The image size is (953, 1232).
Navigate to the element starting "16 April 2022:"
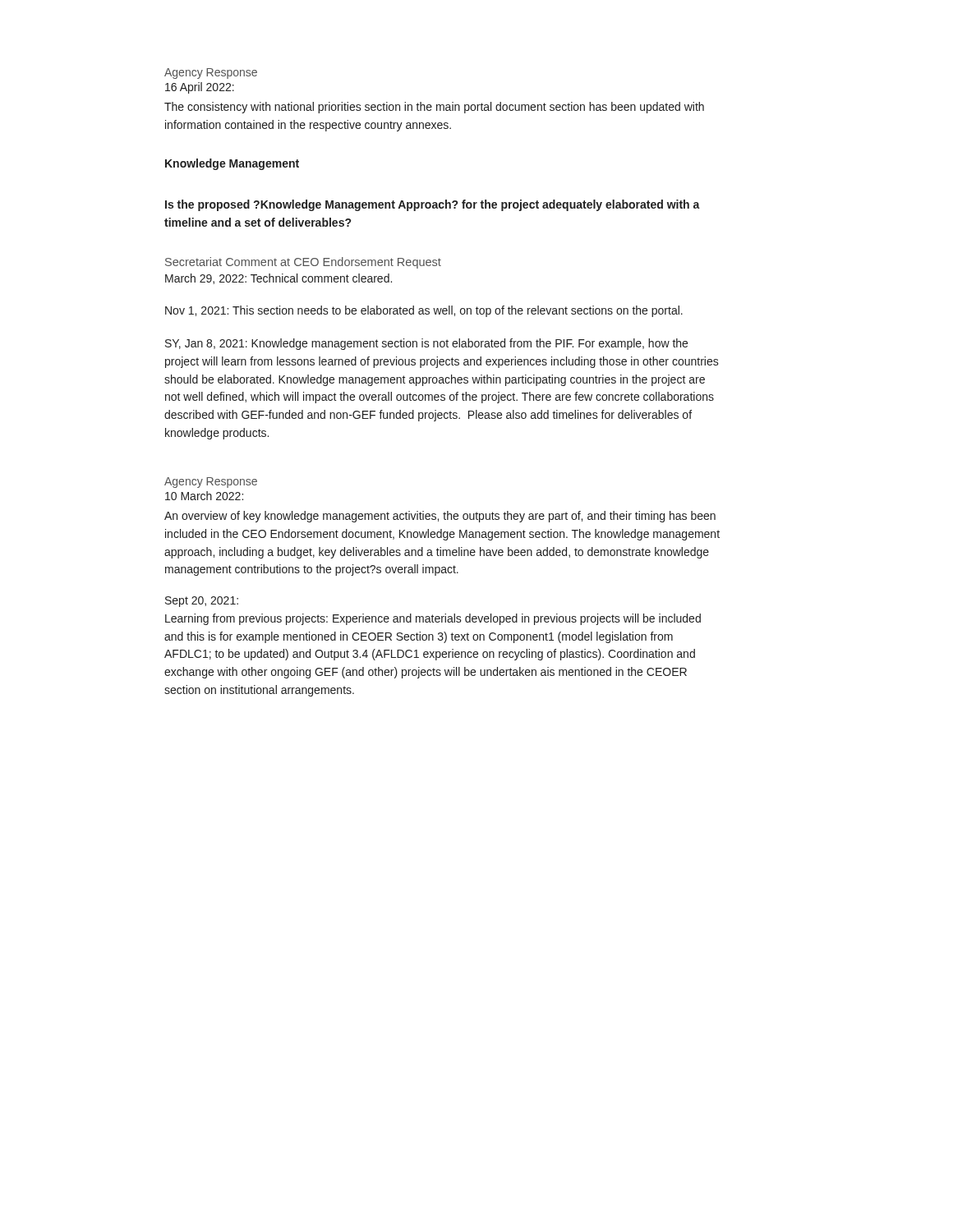point(199,87)
